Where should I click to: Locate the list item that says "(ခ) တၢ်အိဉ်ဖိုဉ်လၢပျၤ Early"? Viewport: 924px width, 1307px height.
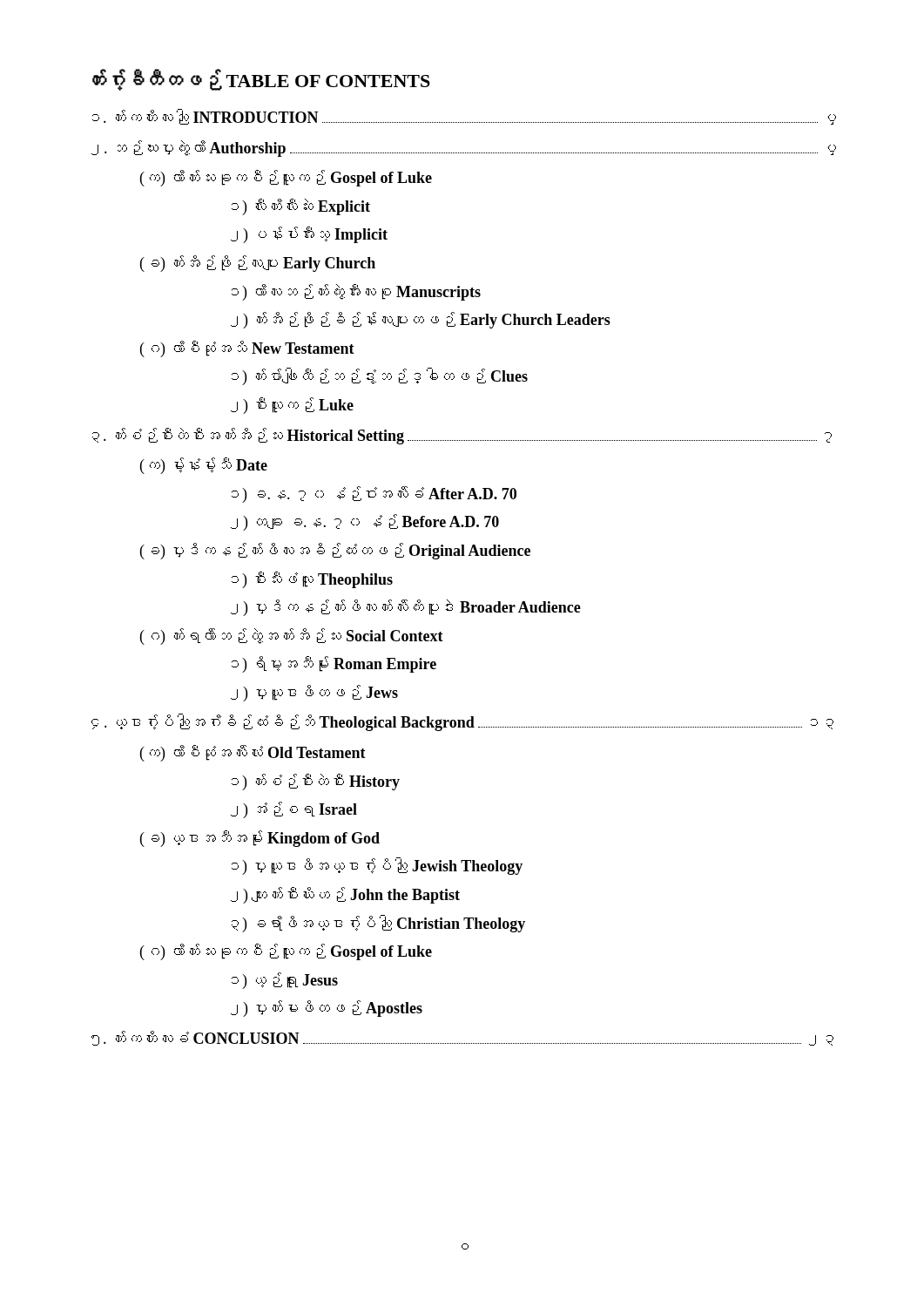pos(257,263)
